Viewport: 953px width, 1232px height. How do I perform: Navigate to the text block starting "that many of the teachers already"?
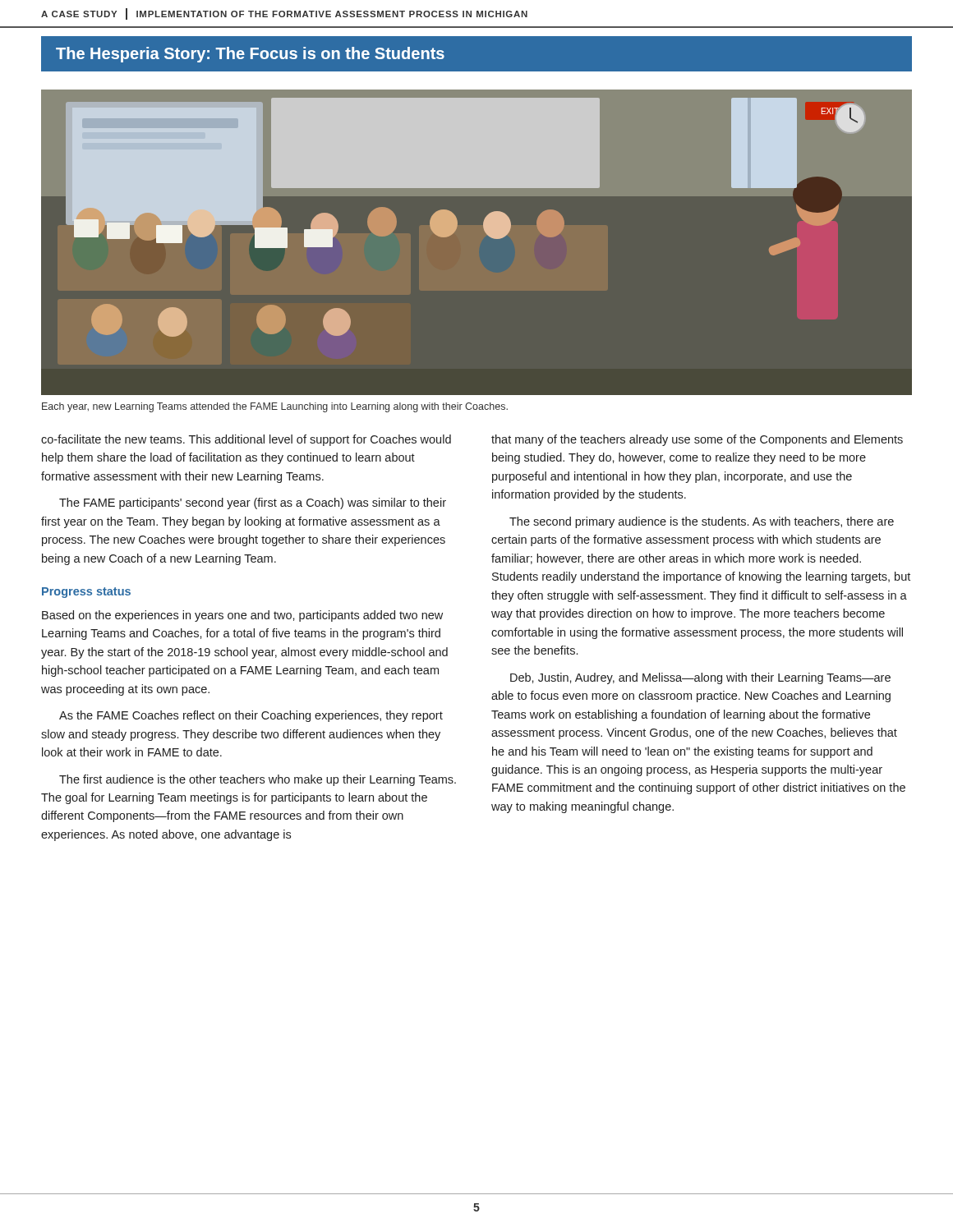702,623
